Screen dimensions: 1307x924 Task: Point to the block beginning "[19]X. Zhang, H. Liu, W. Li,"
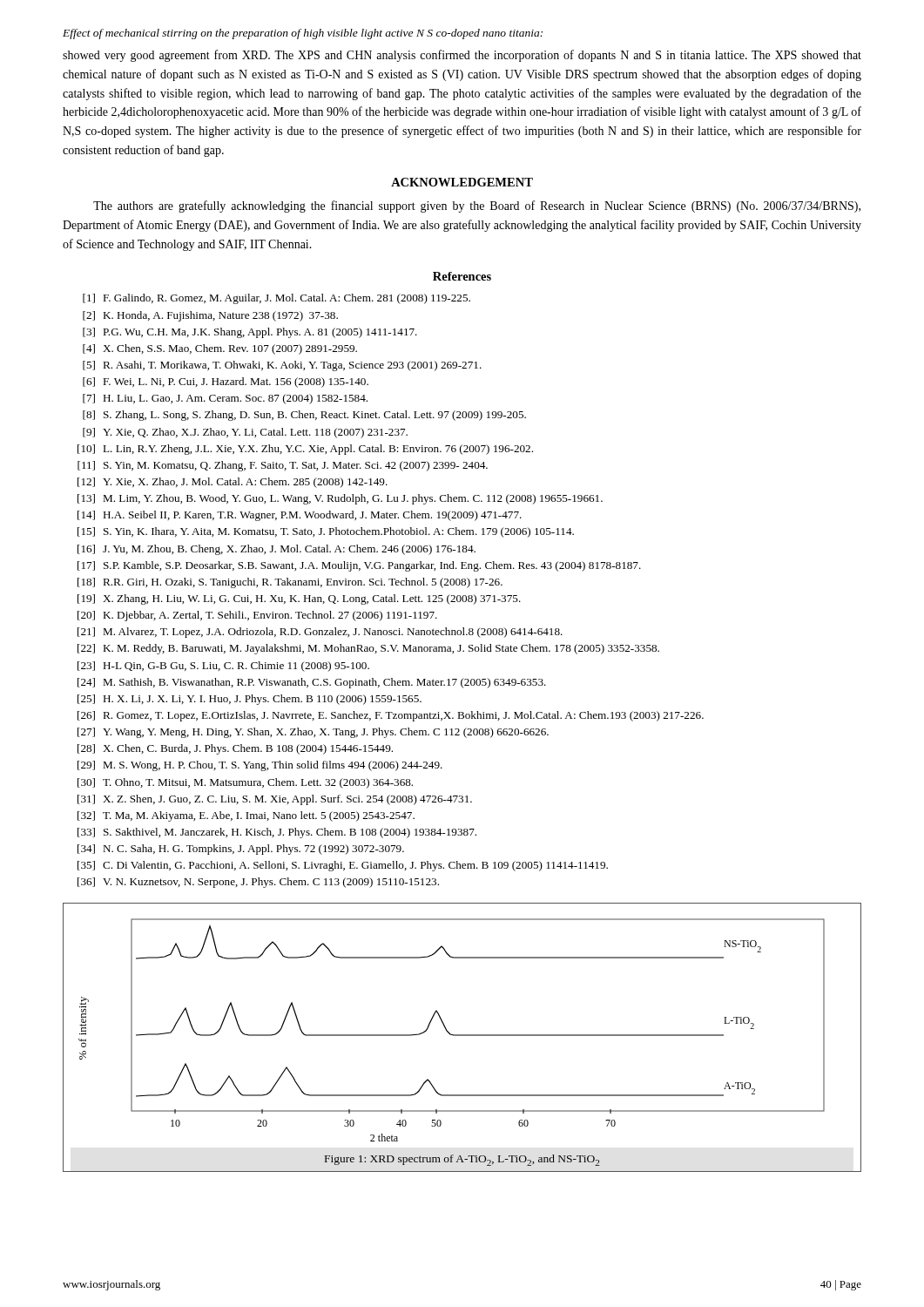462,598
